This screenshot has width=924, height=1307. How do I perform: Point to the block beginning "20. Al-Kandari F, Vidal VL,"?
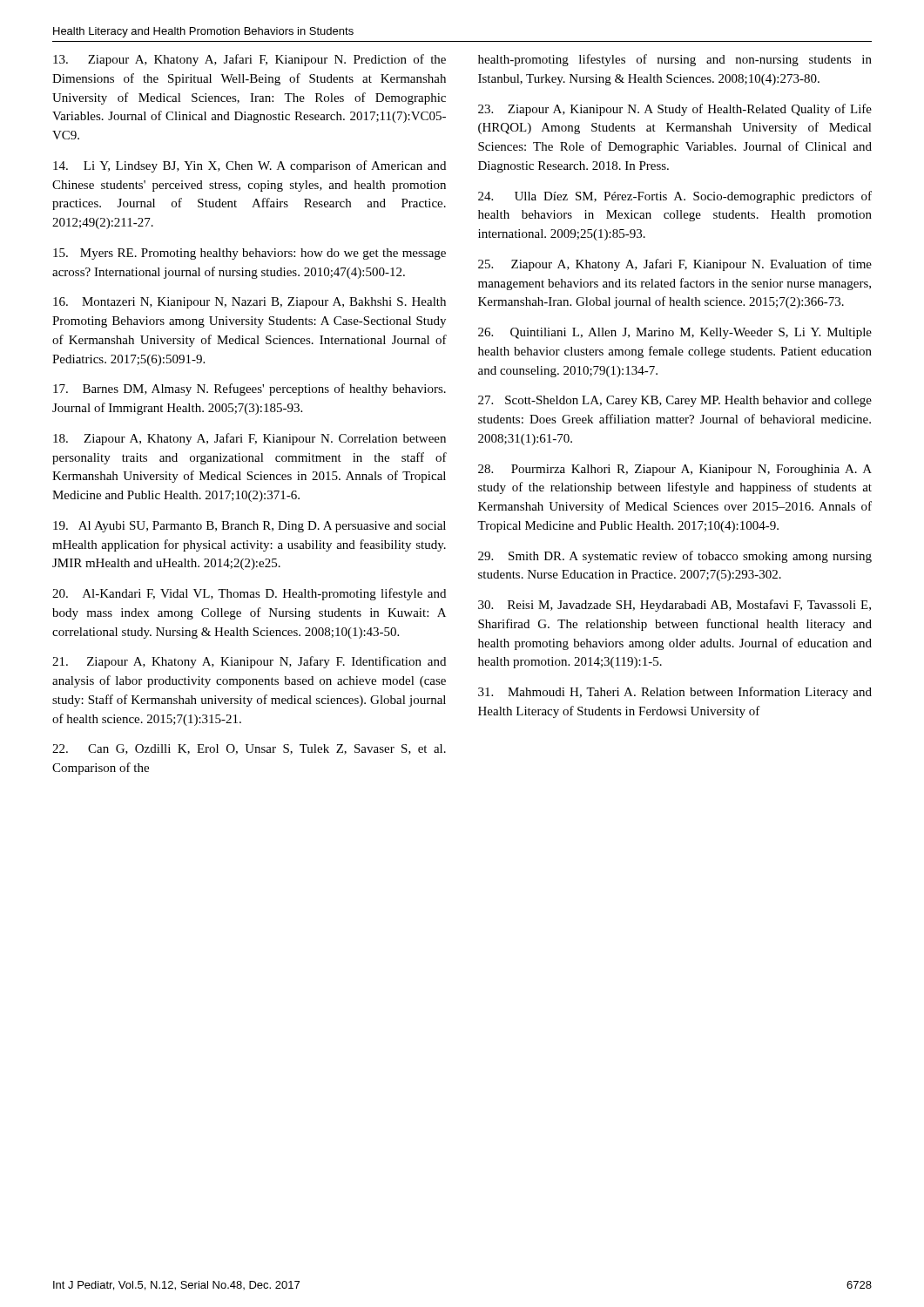[x=249, y=612]
